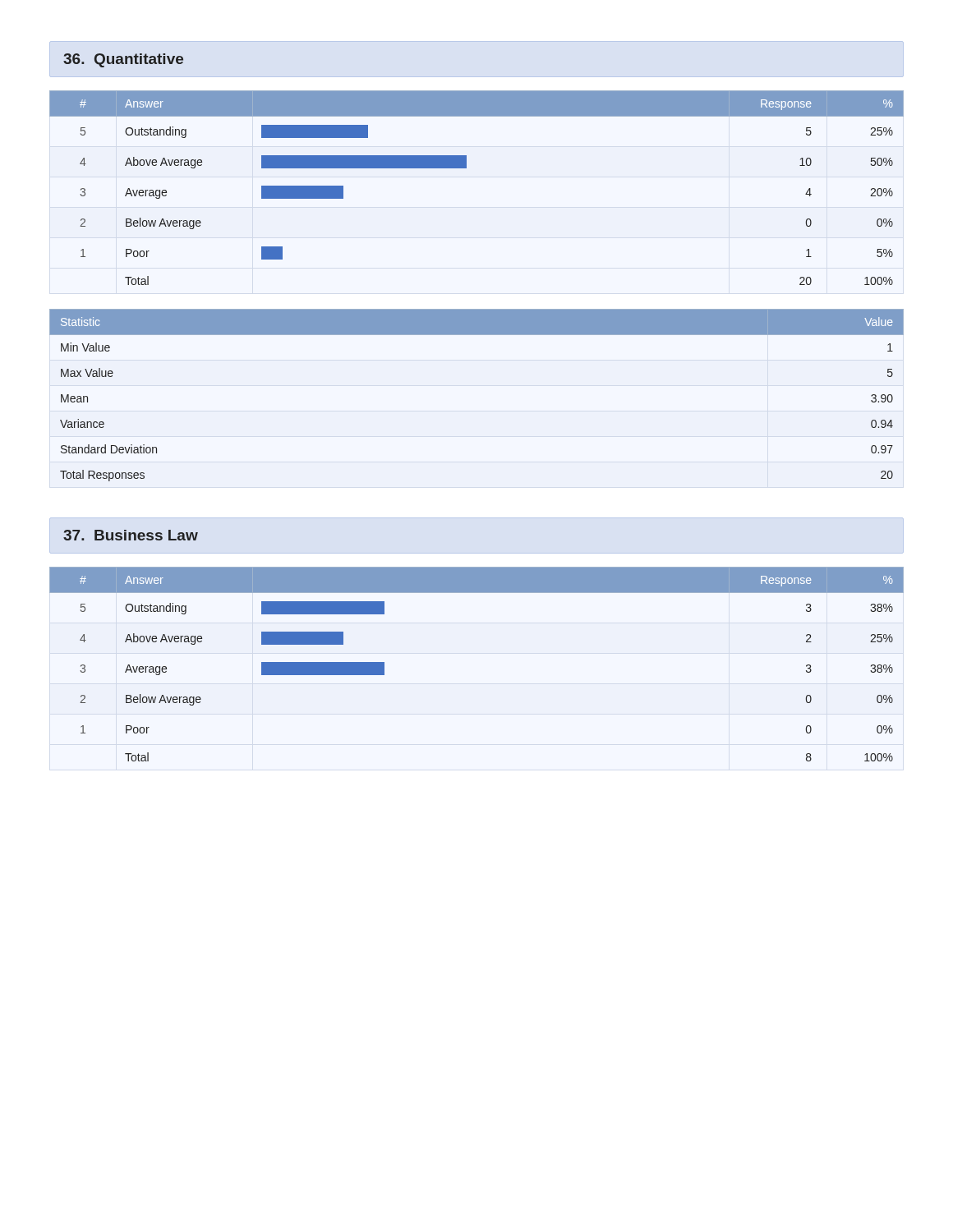Find "37. Business Law" on this page
The height and width of the screenshot is (1232, 953).
tap(131, 535)
